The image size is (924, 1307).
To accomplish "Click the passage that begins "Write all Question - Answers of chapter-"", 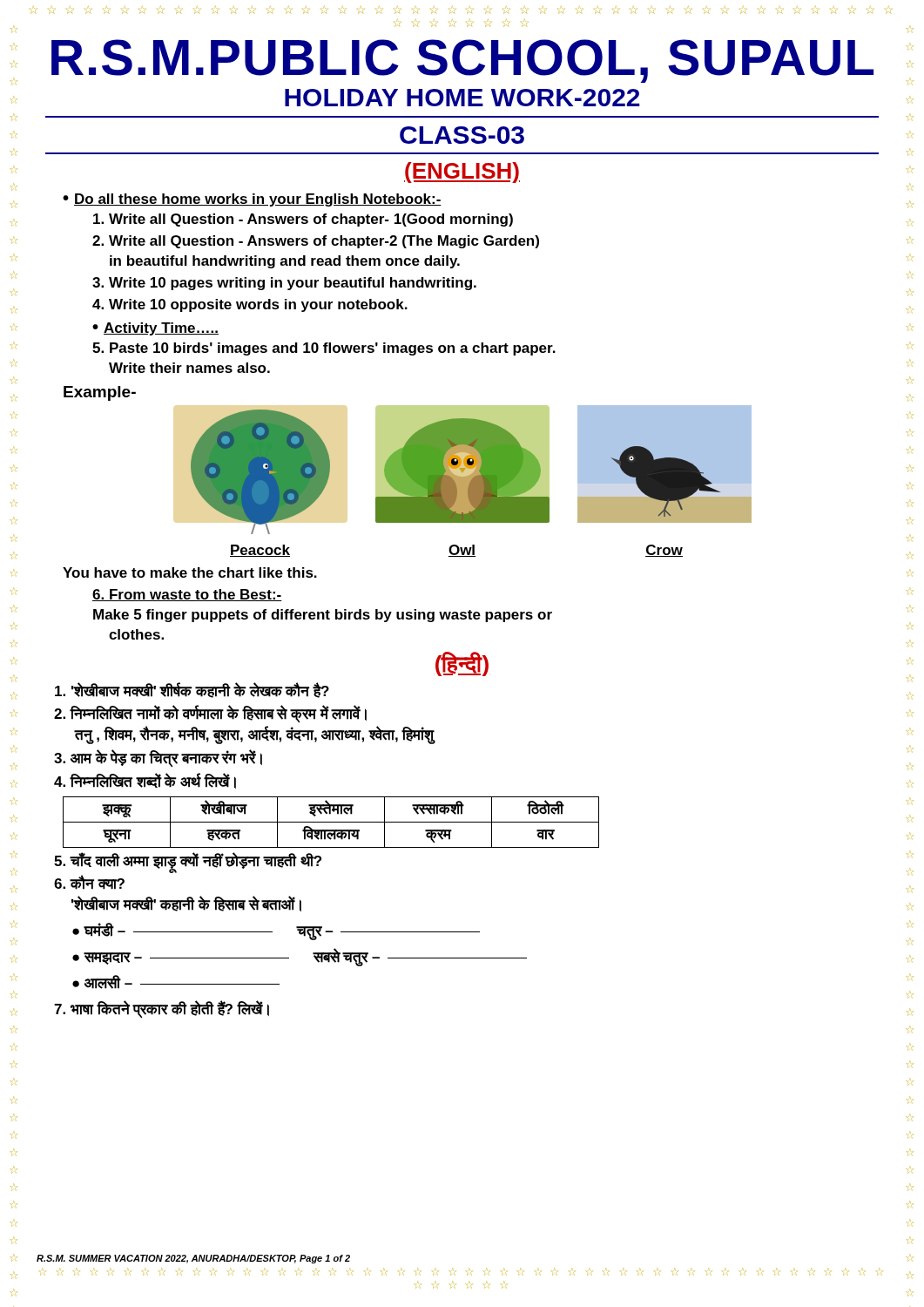I will 303,219.
